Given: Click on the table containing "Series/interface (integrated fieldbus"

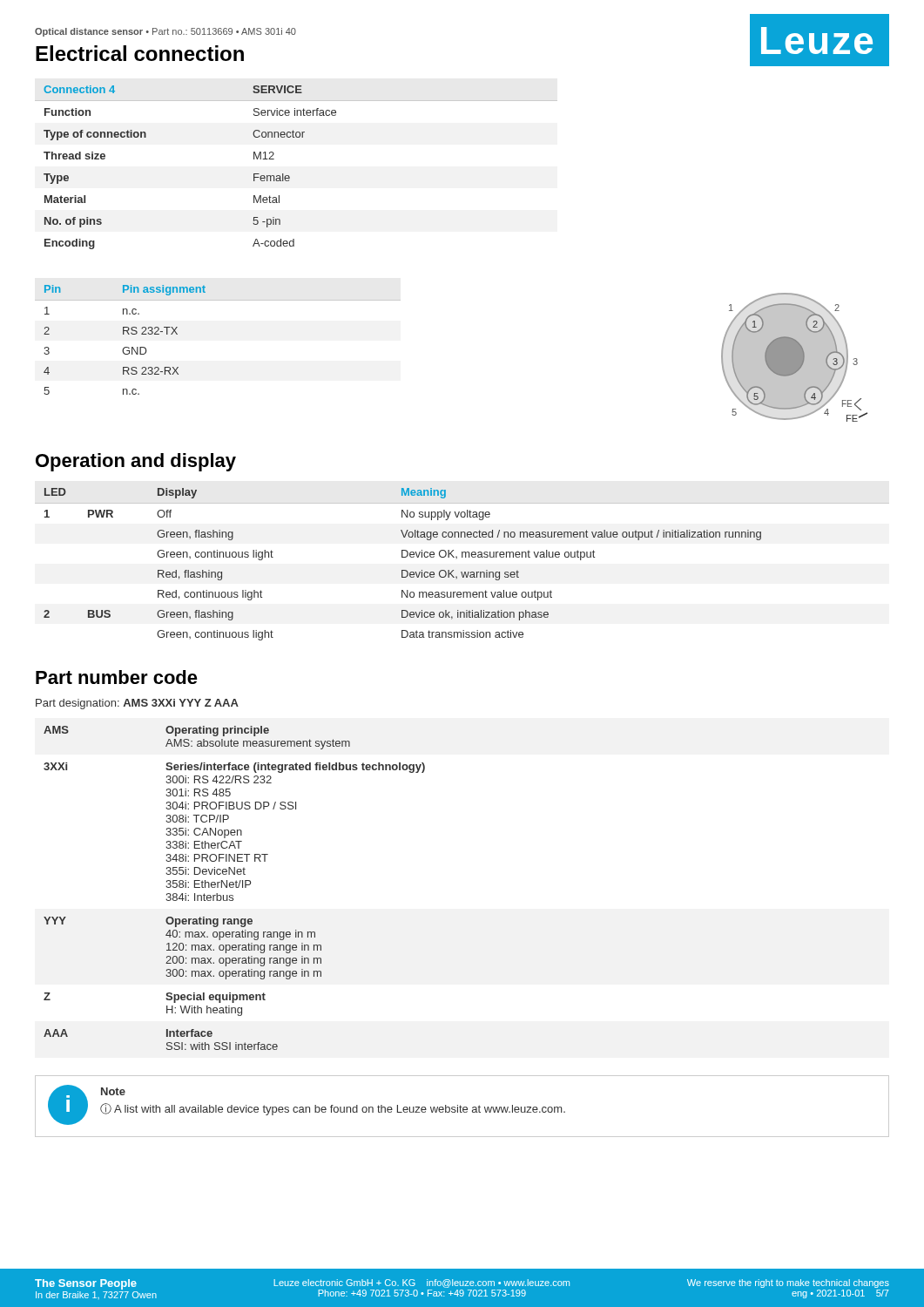Looking at the screenshot, I should point(462,888).
